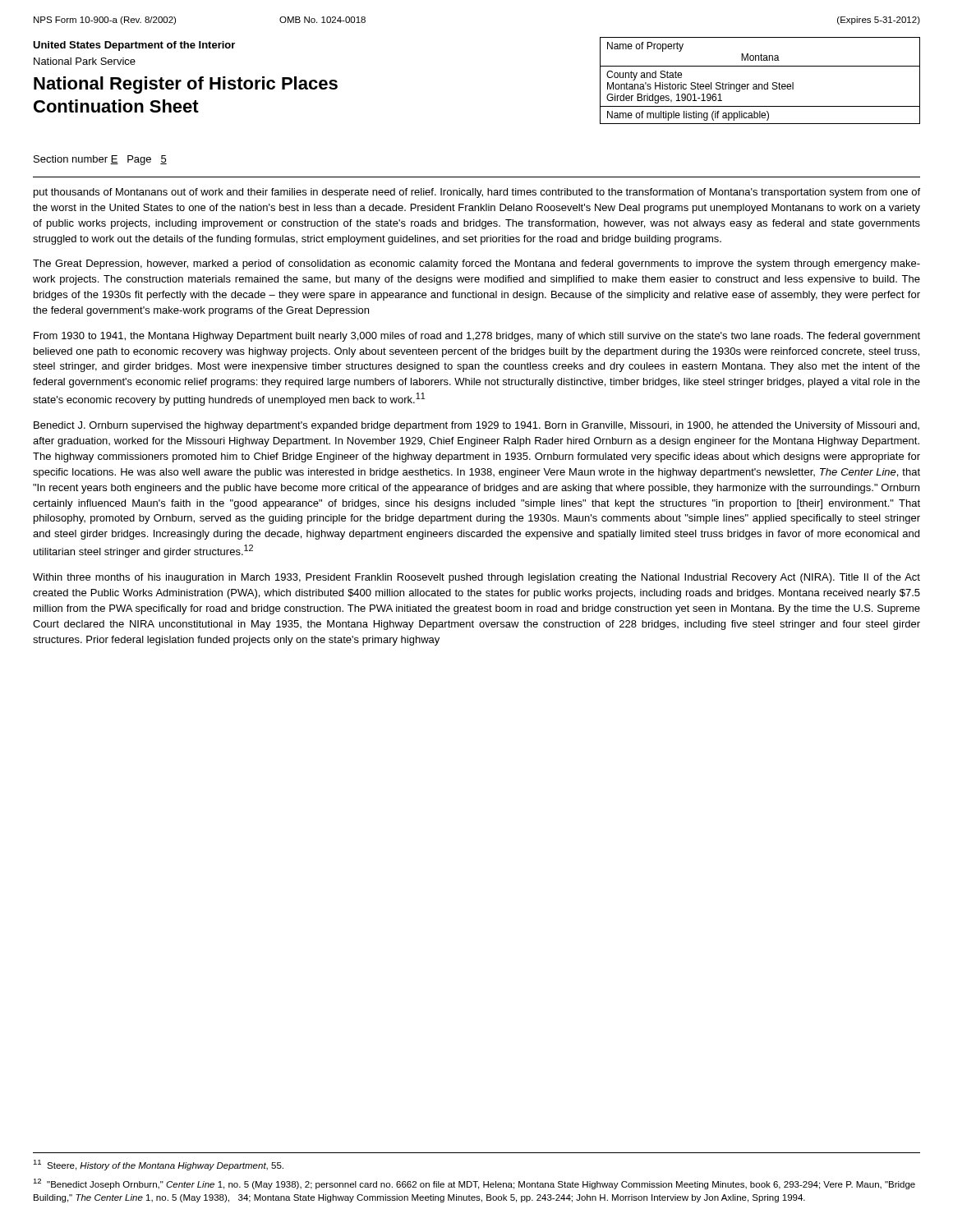Image resolution: width=953 pixels, height=1232 pixels.
Task: Where is the passage that starts "The Great Depression,"?
Action: 476,287
